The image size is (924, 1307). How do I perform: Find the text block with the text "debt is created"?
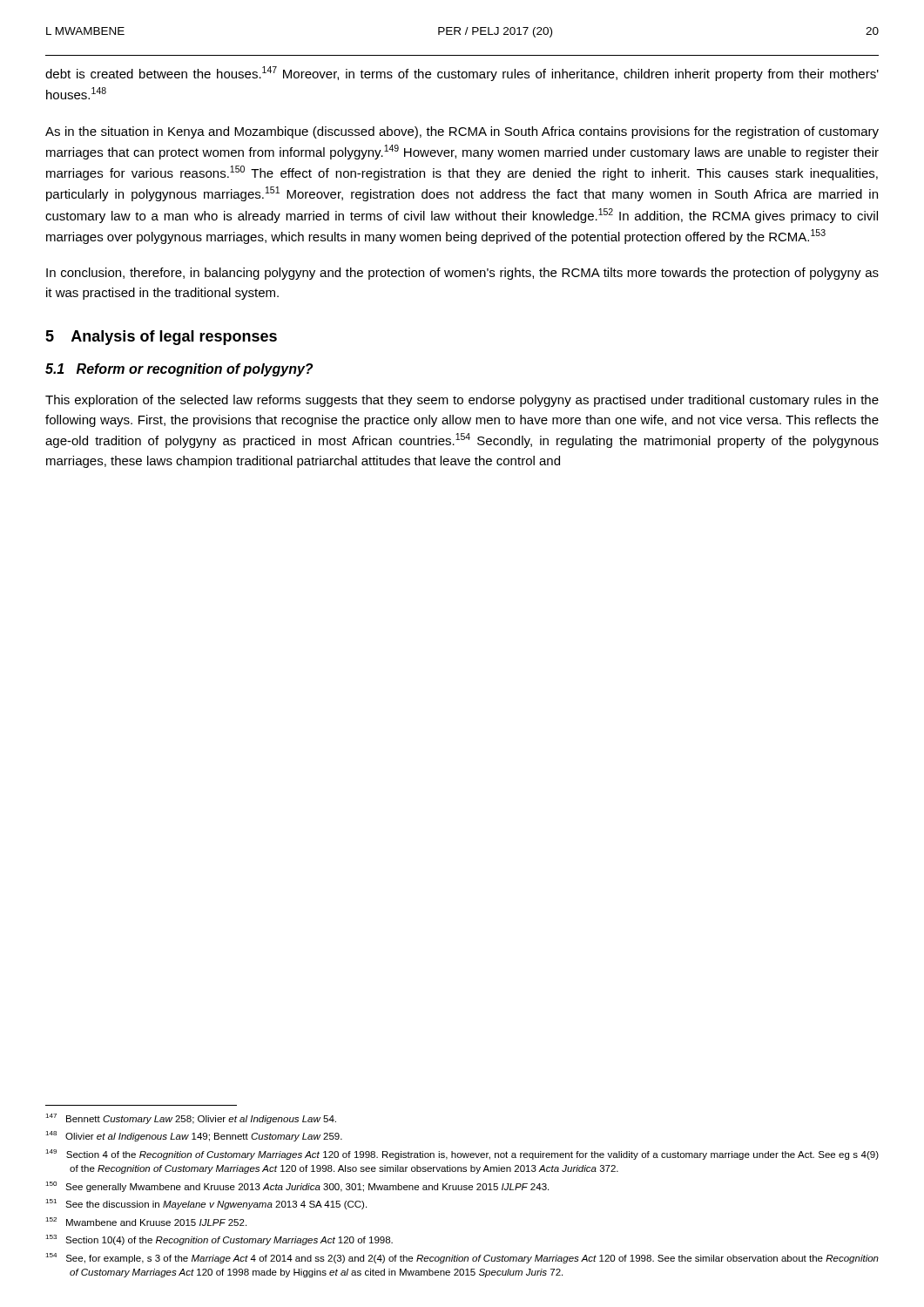pos(462,83)
